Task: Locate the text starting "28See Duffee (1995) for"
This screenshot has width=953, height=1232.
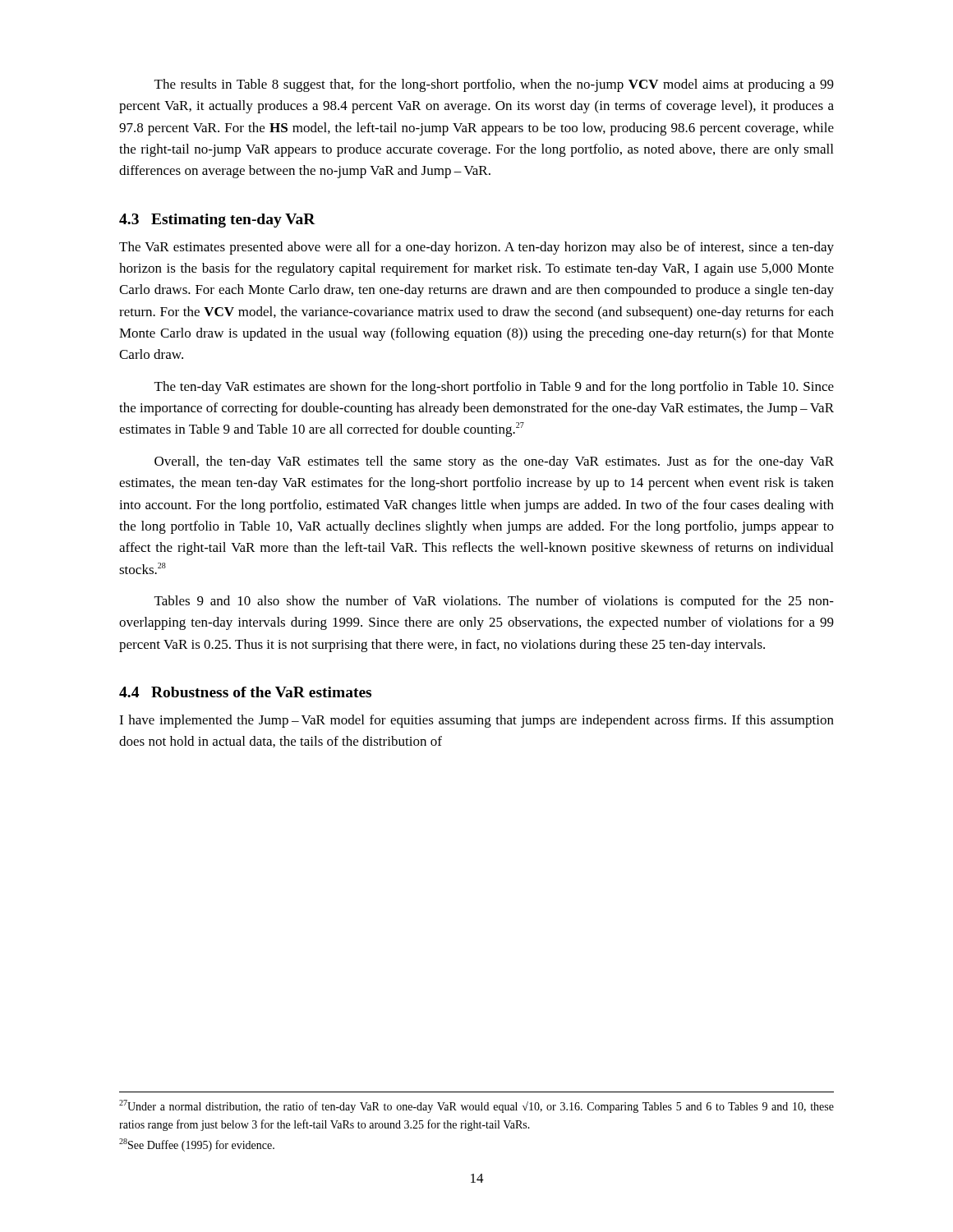Action: coord(197,1145)
